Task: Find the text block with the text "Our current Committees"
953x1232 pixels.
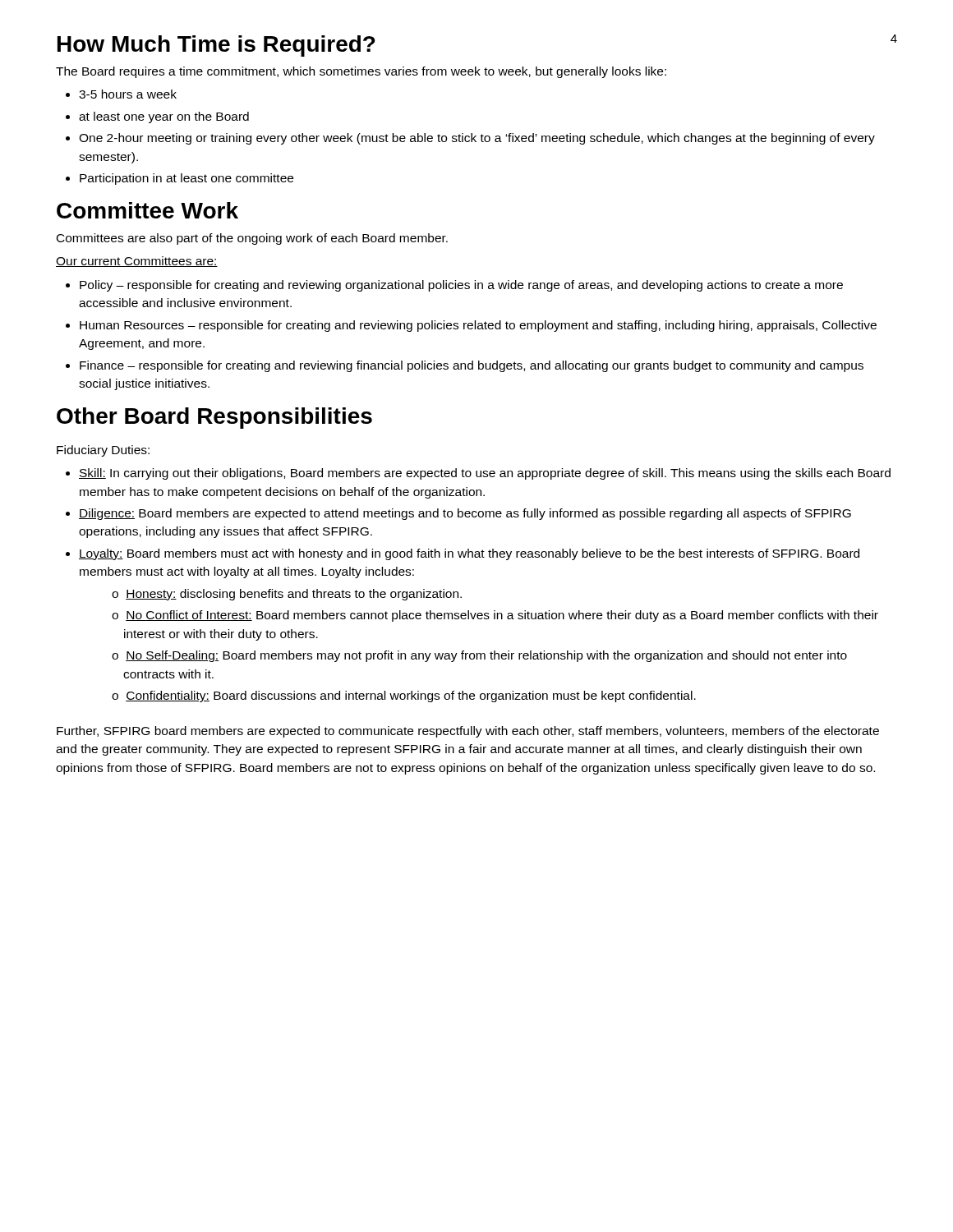Action: point(137,262)
